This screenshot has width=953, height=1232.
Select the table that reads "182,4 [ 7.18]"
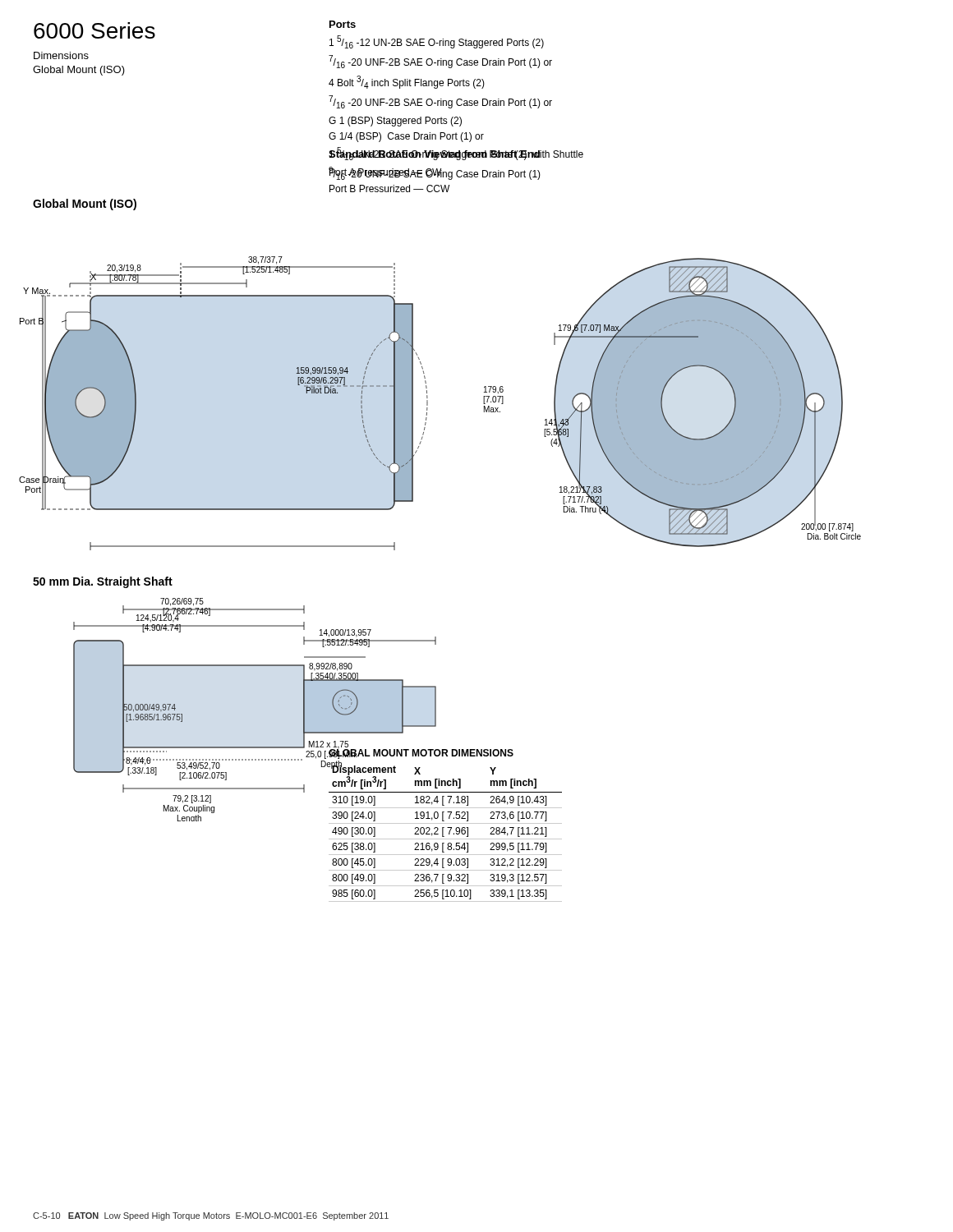[x=445, y=825]
